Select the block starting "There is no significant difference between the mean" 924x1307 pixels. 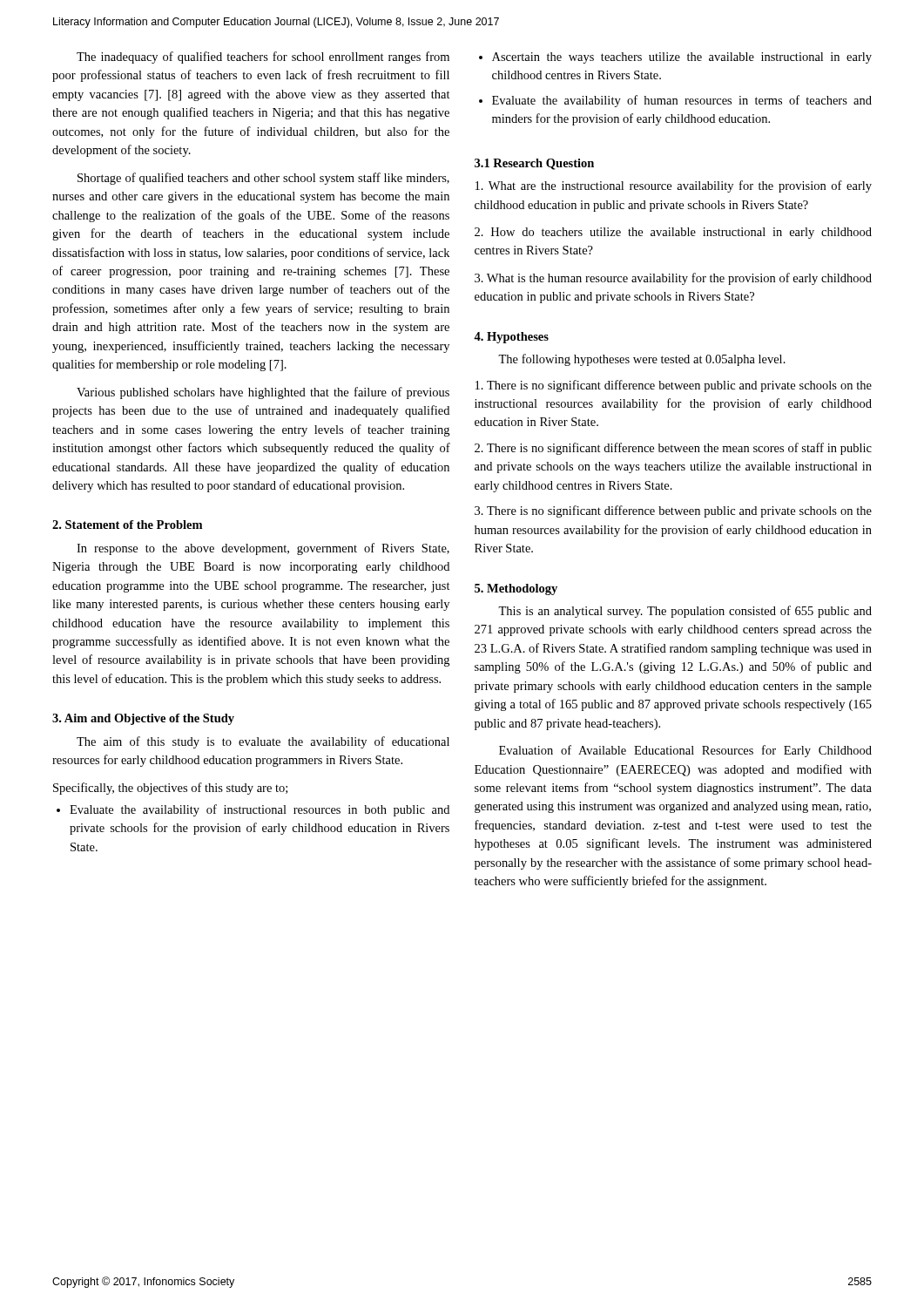(673, 467)
